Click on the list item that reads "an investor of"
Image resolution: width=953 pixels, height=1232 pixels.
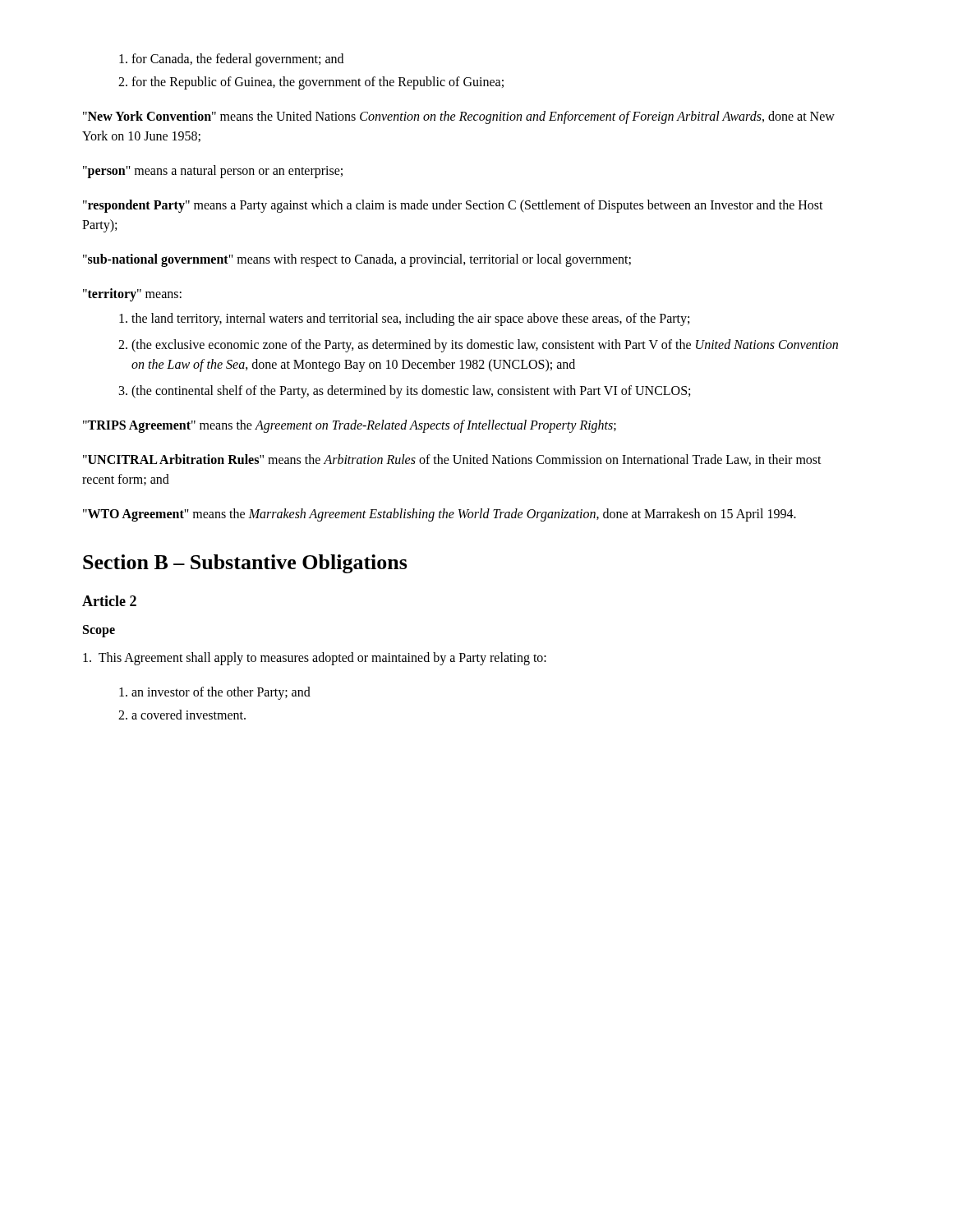point(221,693)
